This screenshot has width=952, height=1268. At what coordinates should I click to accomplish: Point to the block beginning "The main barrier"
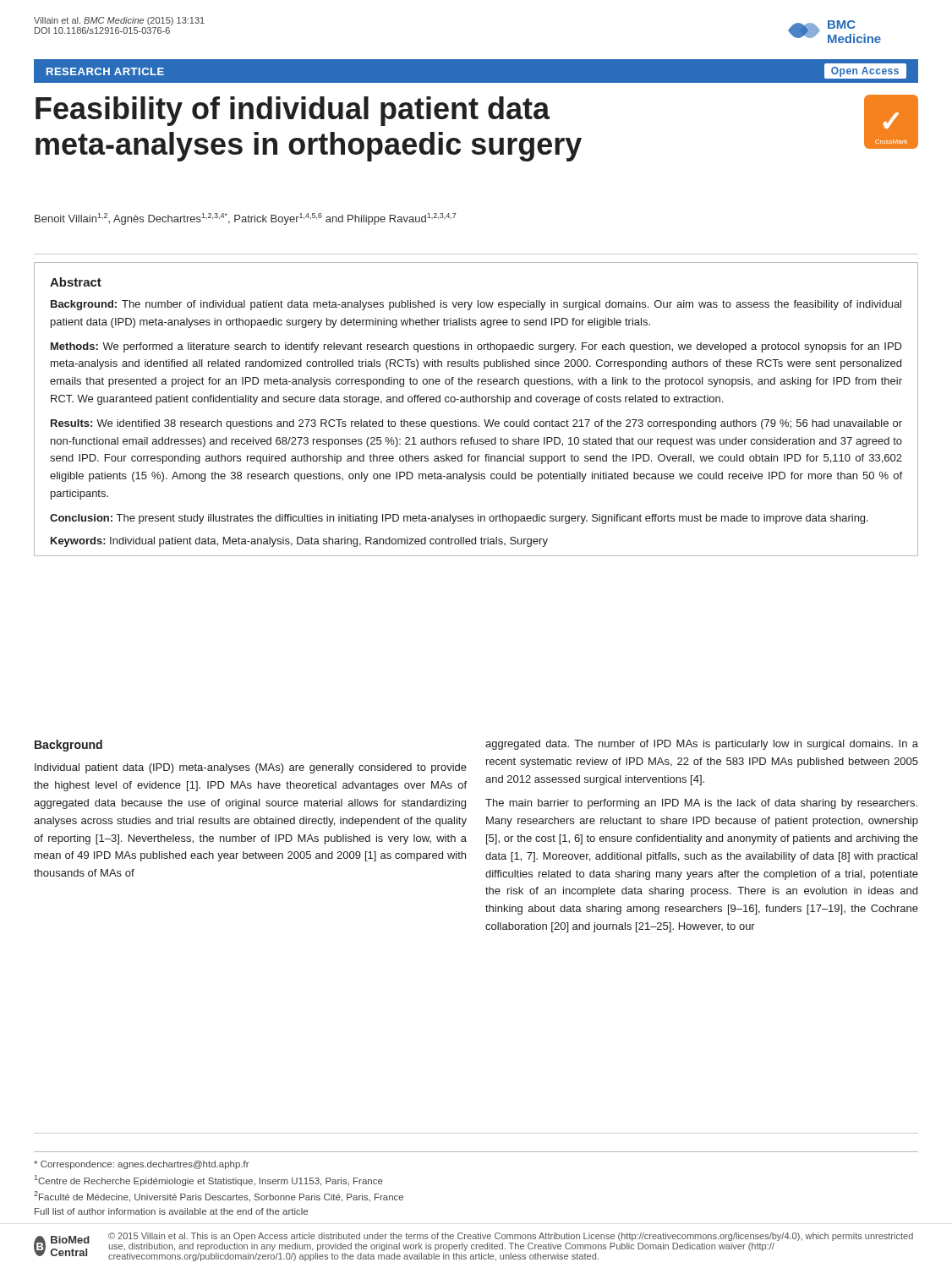(702, 865)
